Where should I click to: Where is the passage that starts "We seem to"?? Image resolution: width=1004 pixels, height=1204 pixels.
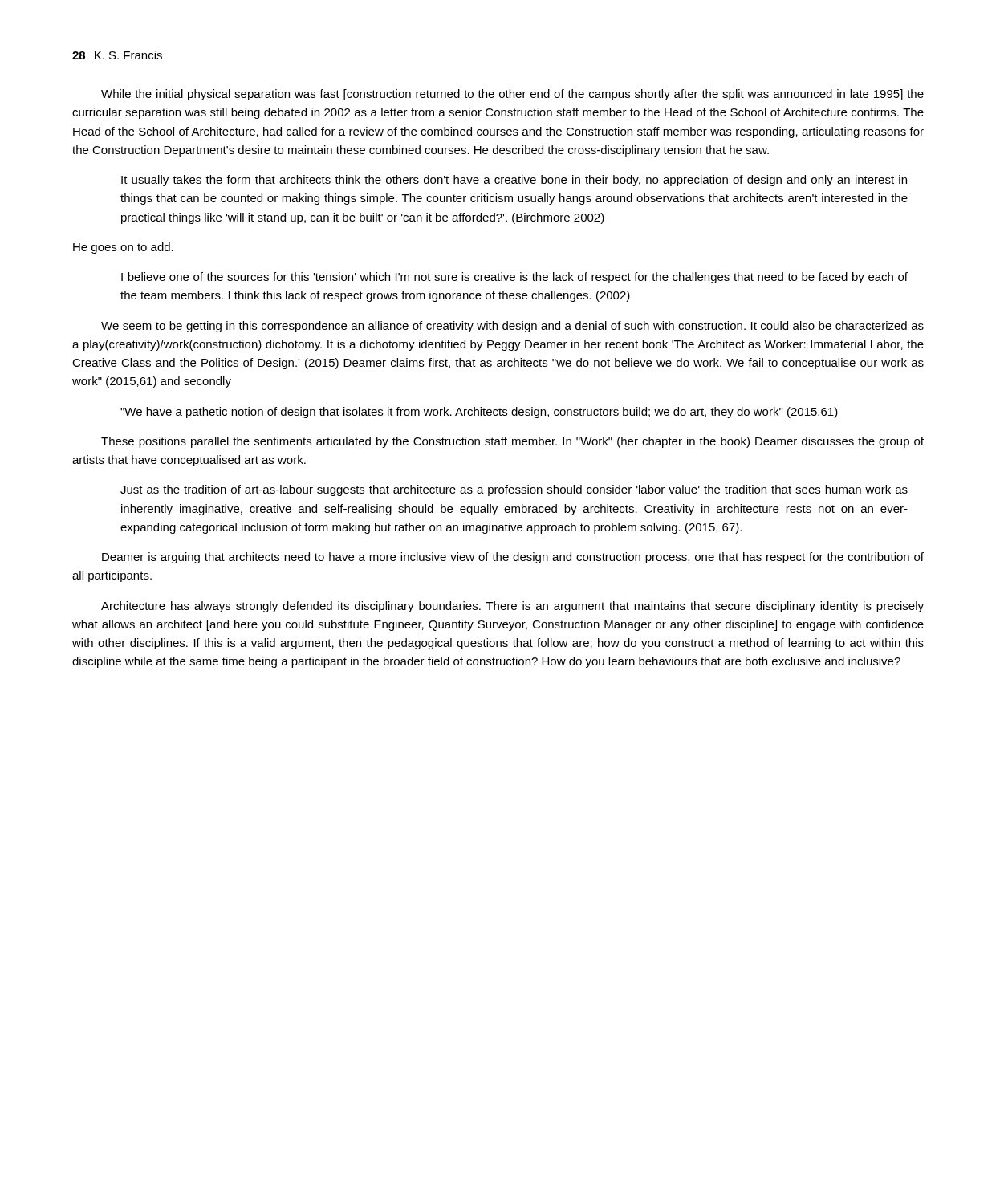pos(498,353)
